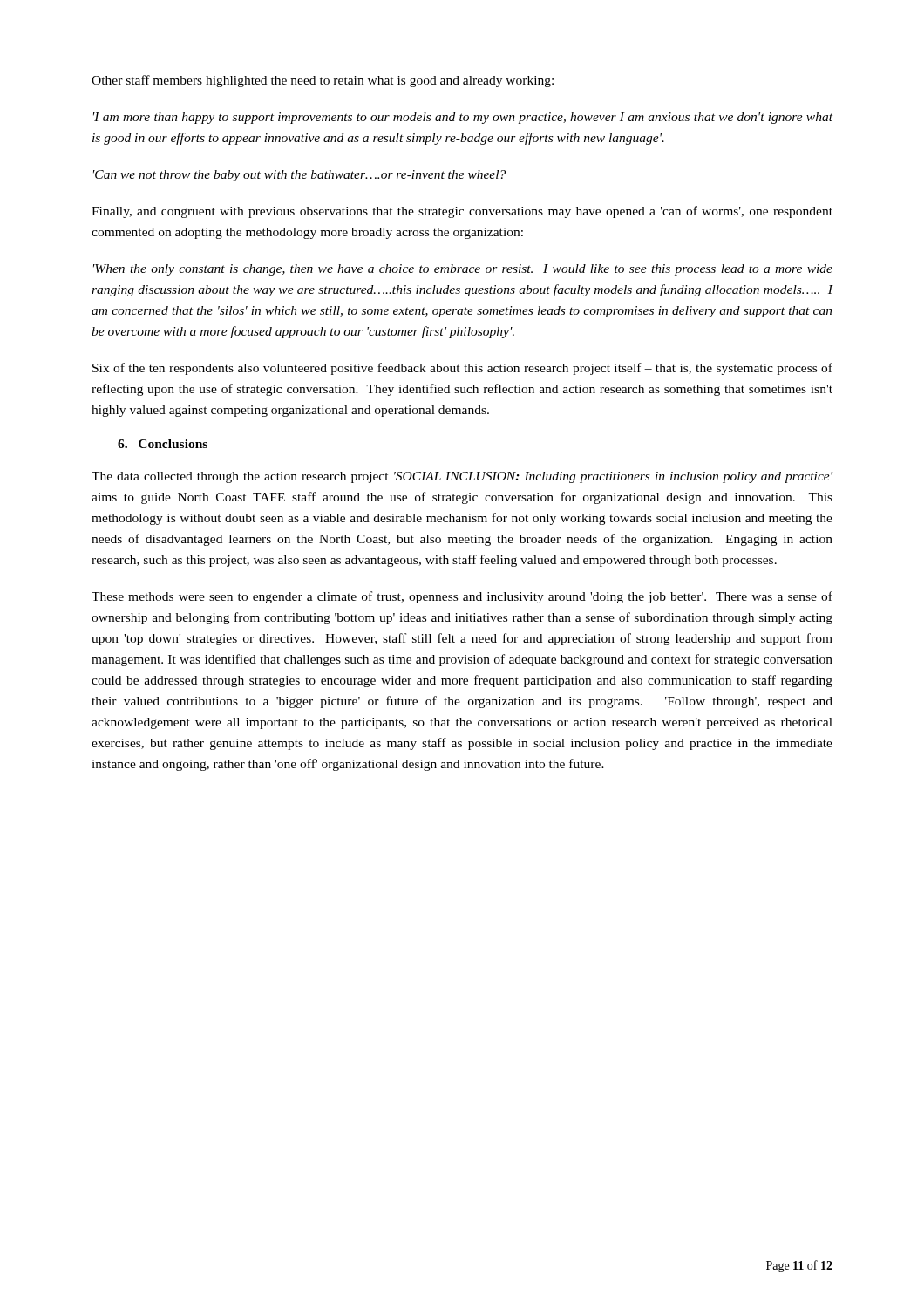Screen dimensions: 1308x924
Task: Select the passage starting "'When the only constant"
Action: point(462,300)
